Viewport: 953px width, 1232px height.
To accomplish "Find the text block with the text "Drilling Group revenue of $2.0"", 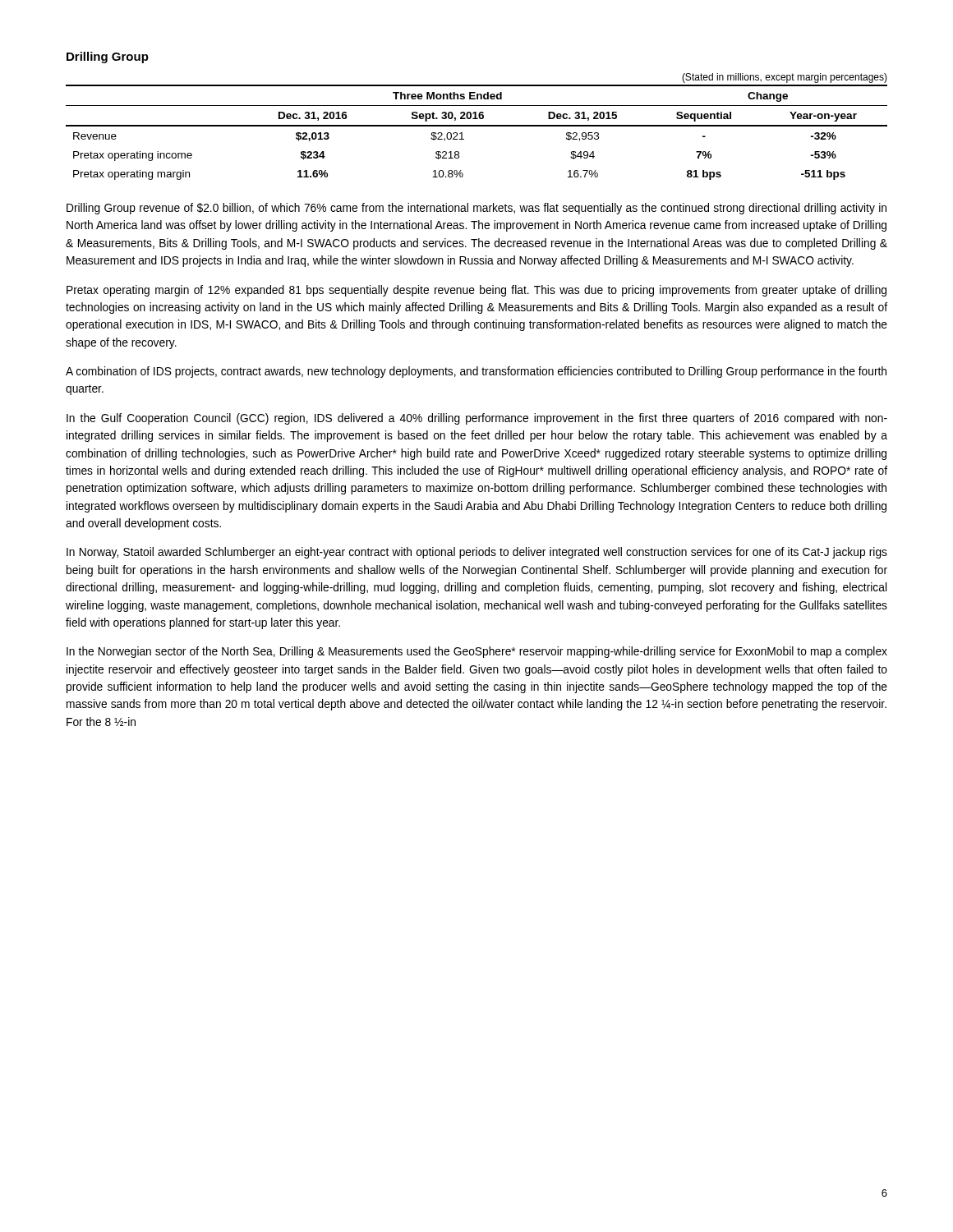I will pos(476,235).
